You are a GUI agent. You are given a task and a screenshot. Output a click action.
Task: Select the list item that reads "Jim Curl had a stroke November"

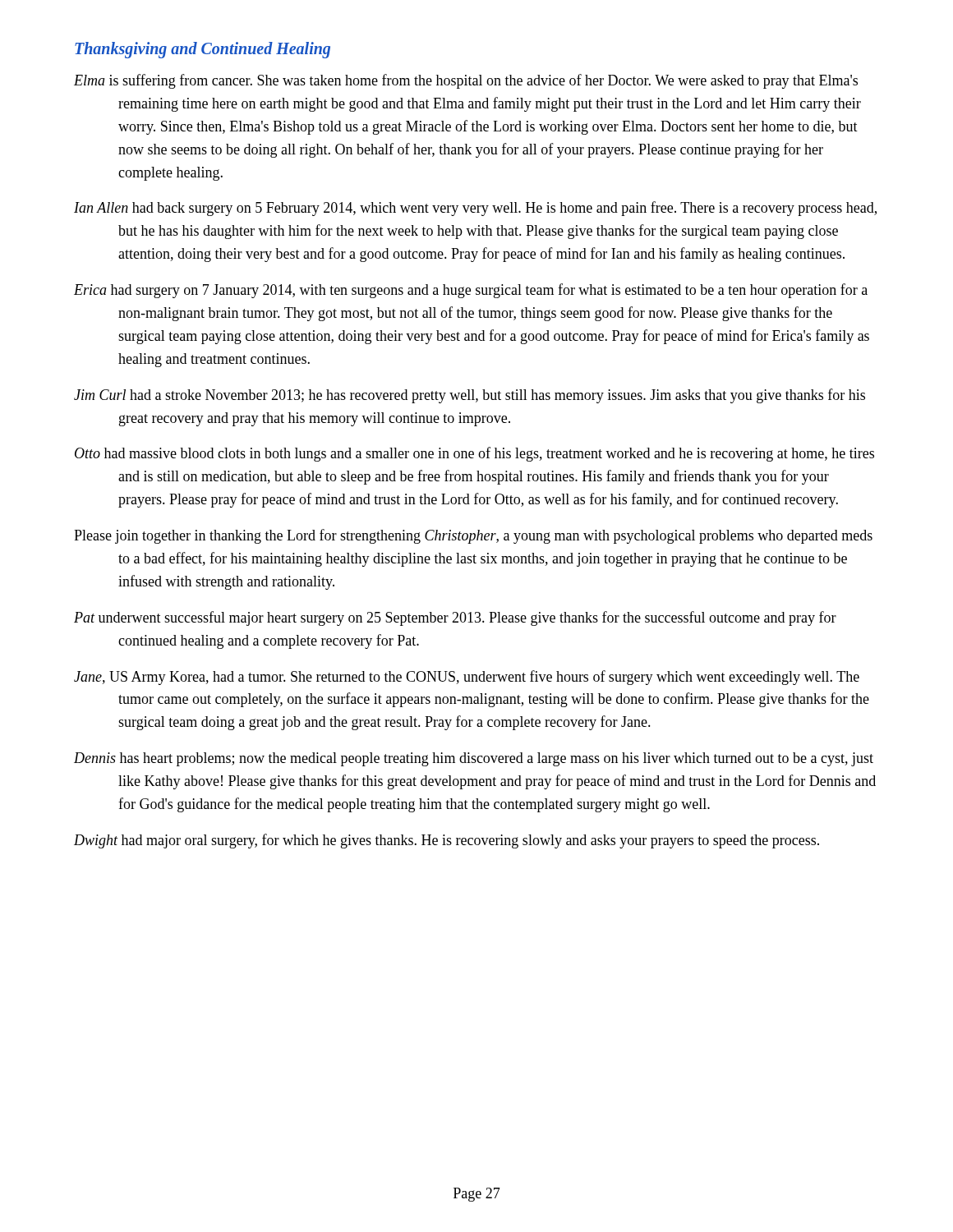click(470, 406)
